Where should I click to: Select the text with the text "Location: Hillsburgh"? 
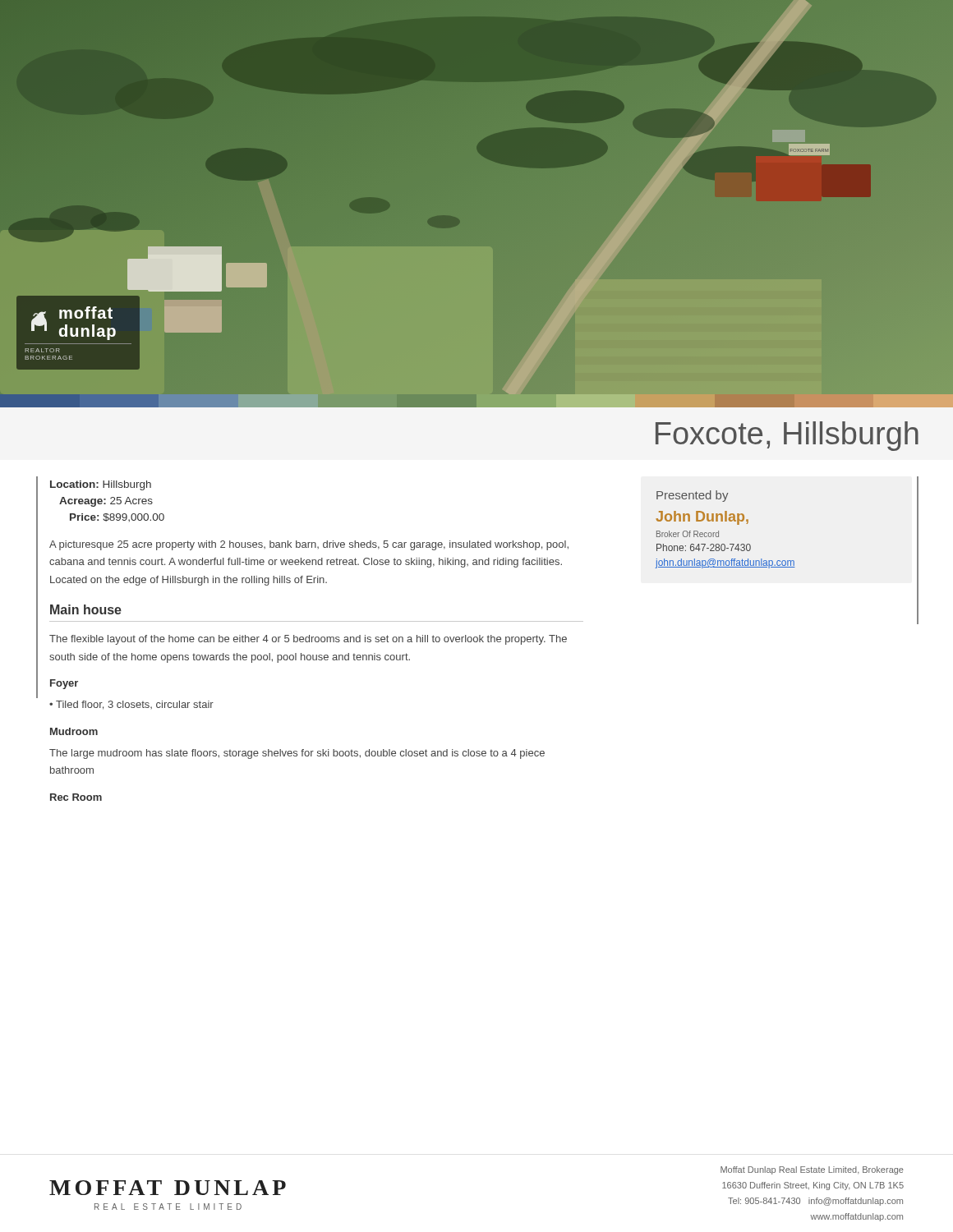[100, 484]
